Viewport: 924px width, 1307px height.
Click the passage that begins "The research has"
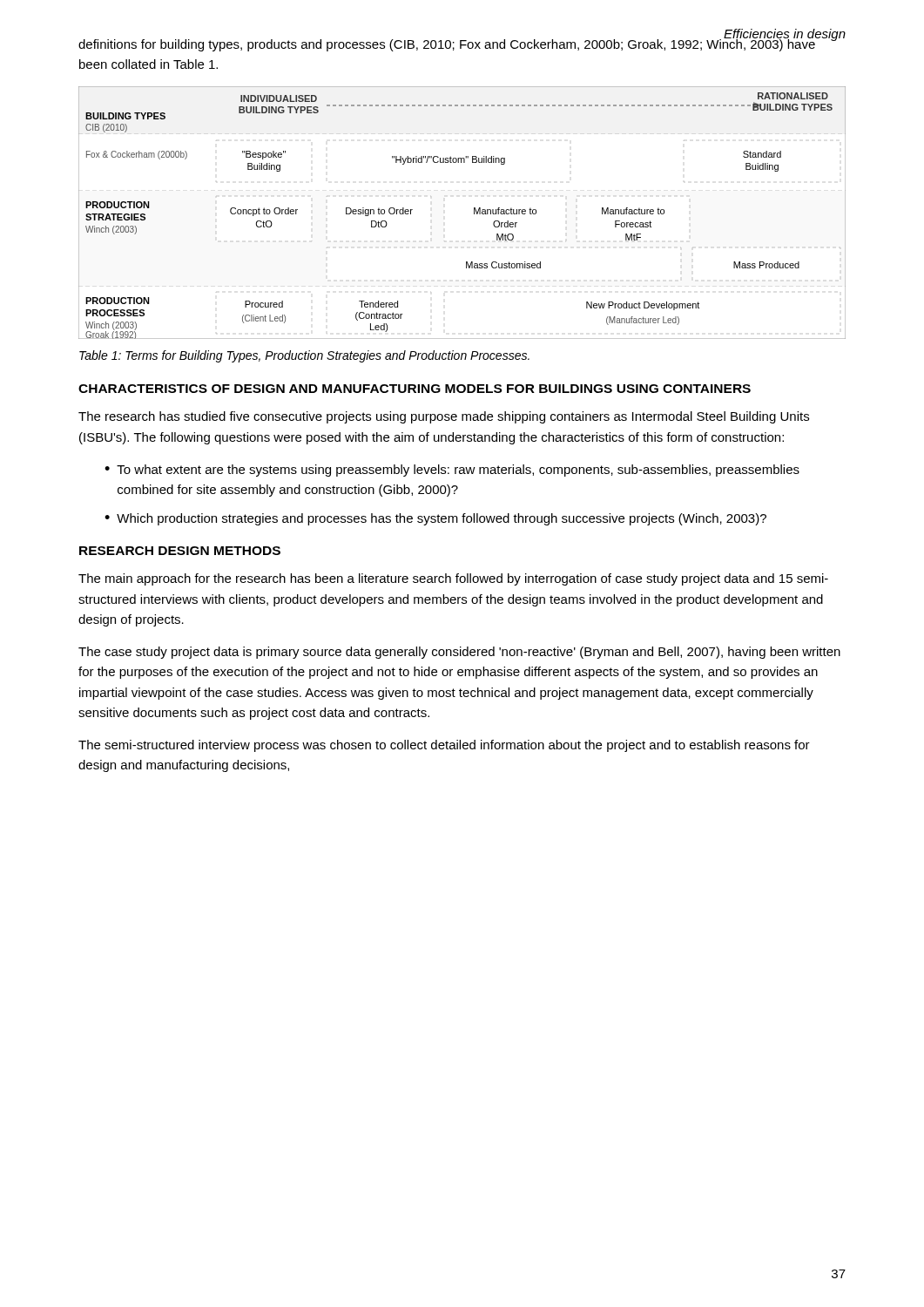tap(444, 426)
